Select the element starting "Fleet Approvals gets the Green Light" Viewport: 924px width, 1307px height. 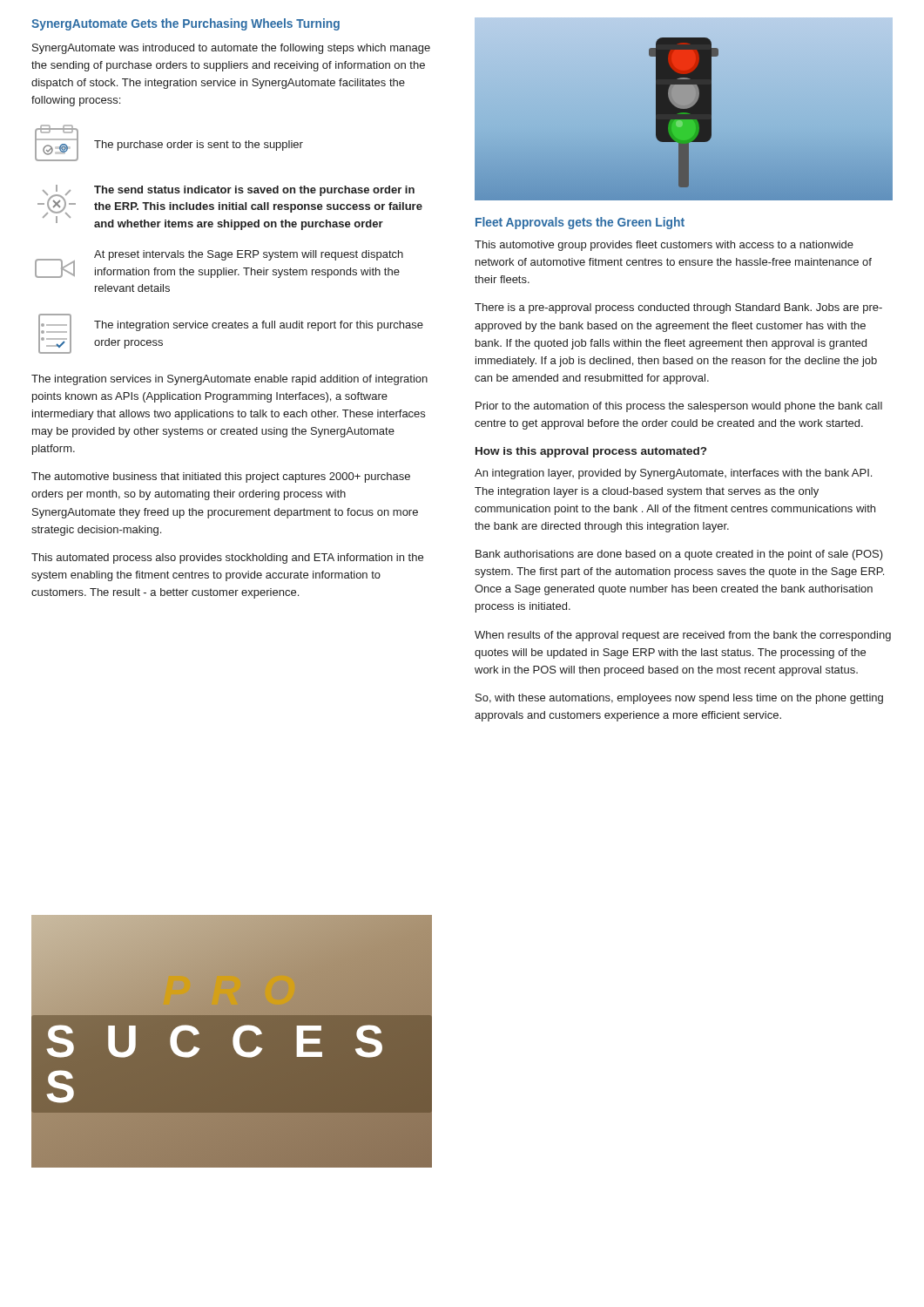tap(580, 223)
